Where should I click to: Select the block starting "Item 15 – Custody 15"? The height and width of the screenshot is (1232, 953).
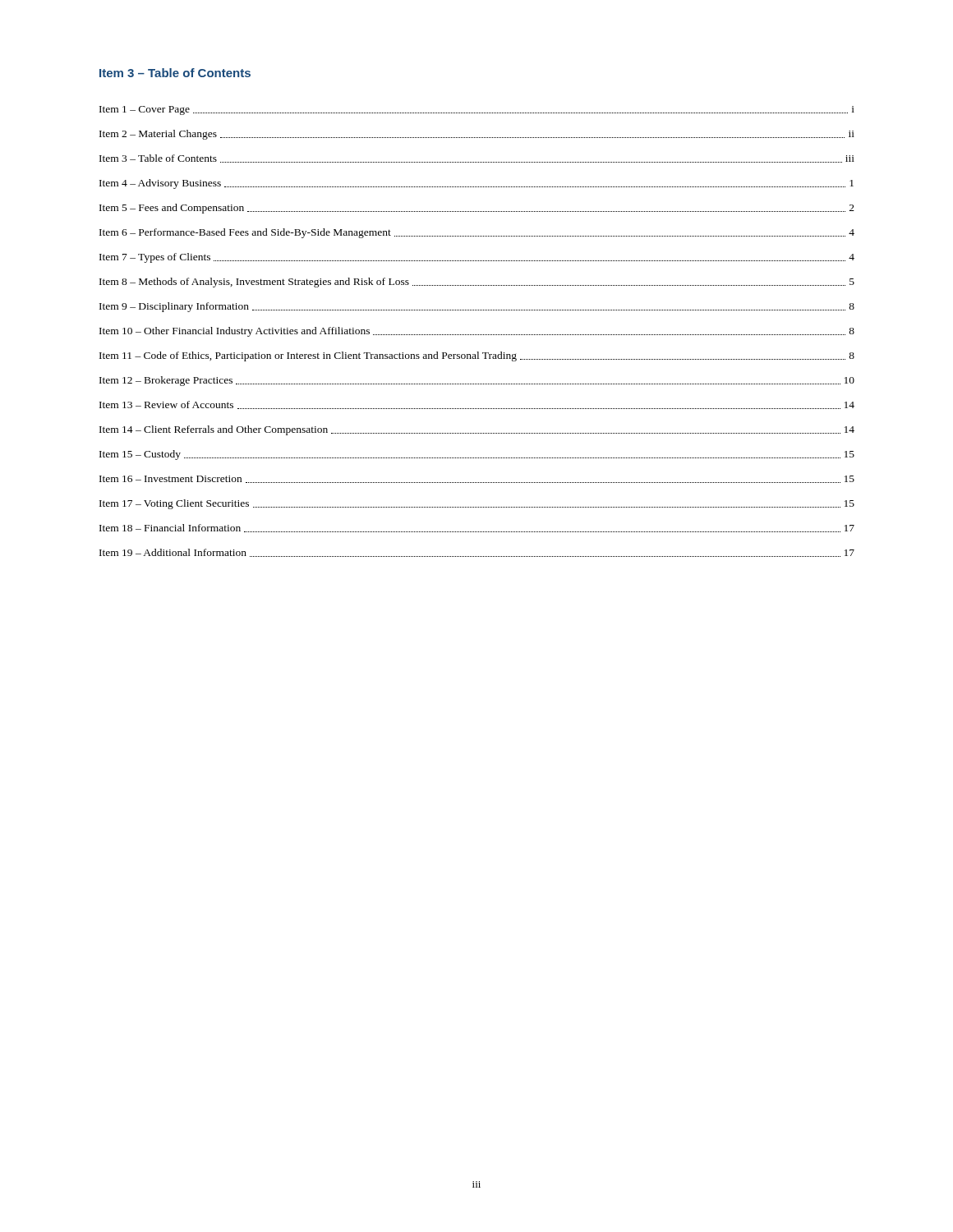tap(476, 454)
